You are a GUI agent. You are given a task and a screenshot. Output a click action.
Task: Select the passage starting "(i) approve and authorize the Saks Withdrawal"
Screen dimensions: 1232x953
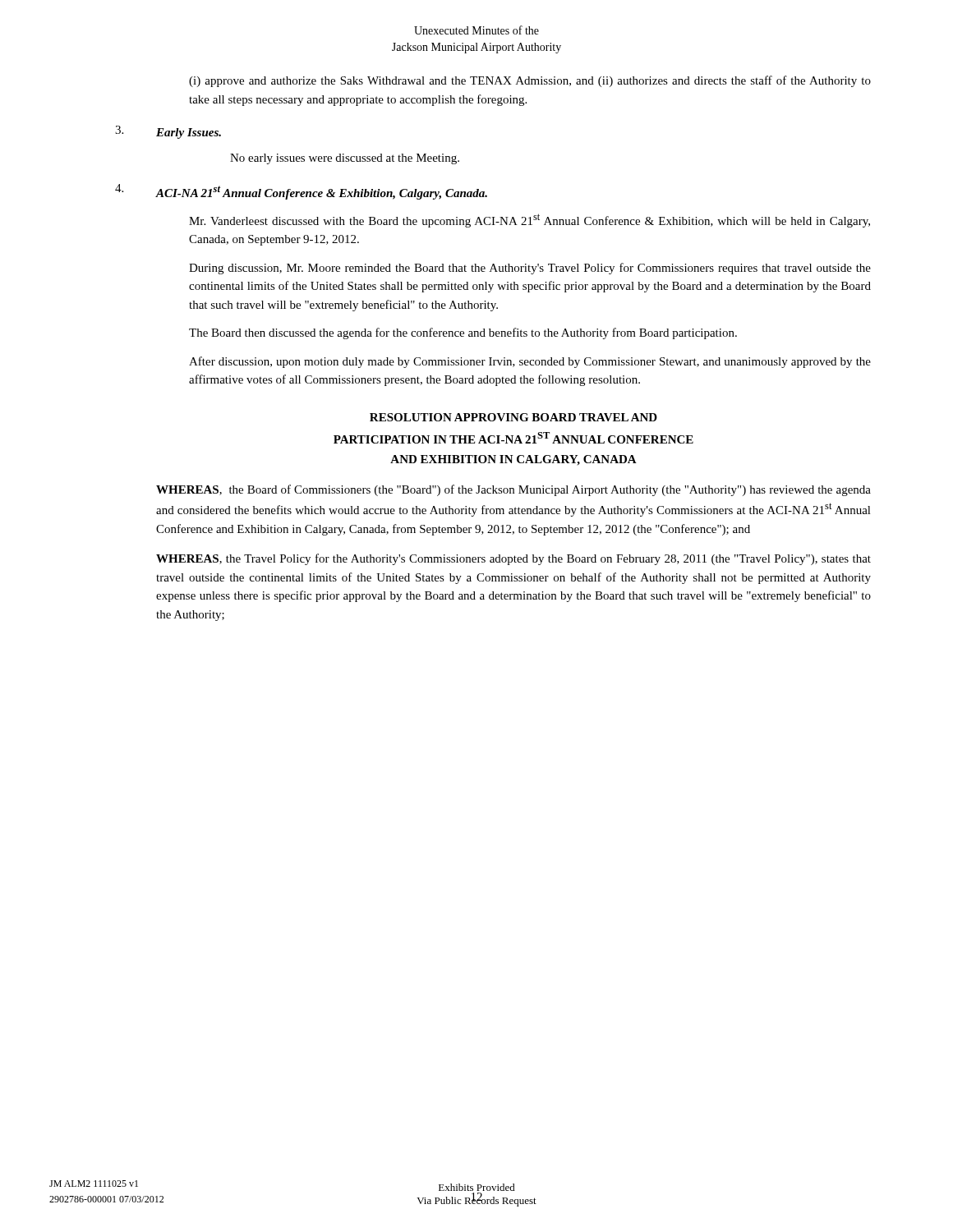(x=530, y=90)
